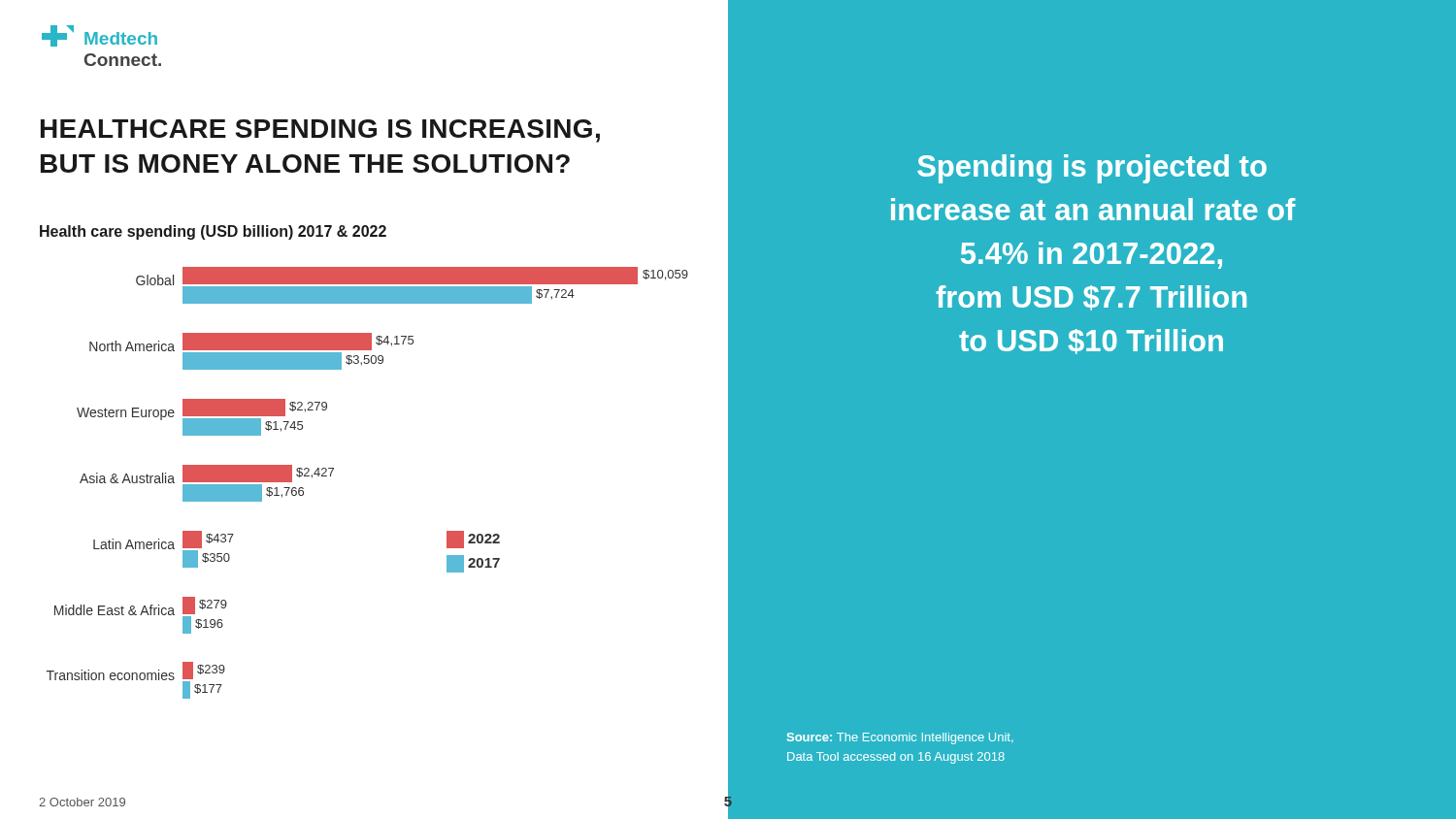Locate the logo
This screenshot has height=819, width=1456.
pos(119,53)
